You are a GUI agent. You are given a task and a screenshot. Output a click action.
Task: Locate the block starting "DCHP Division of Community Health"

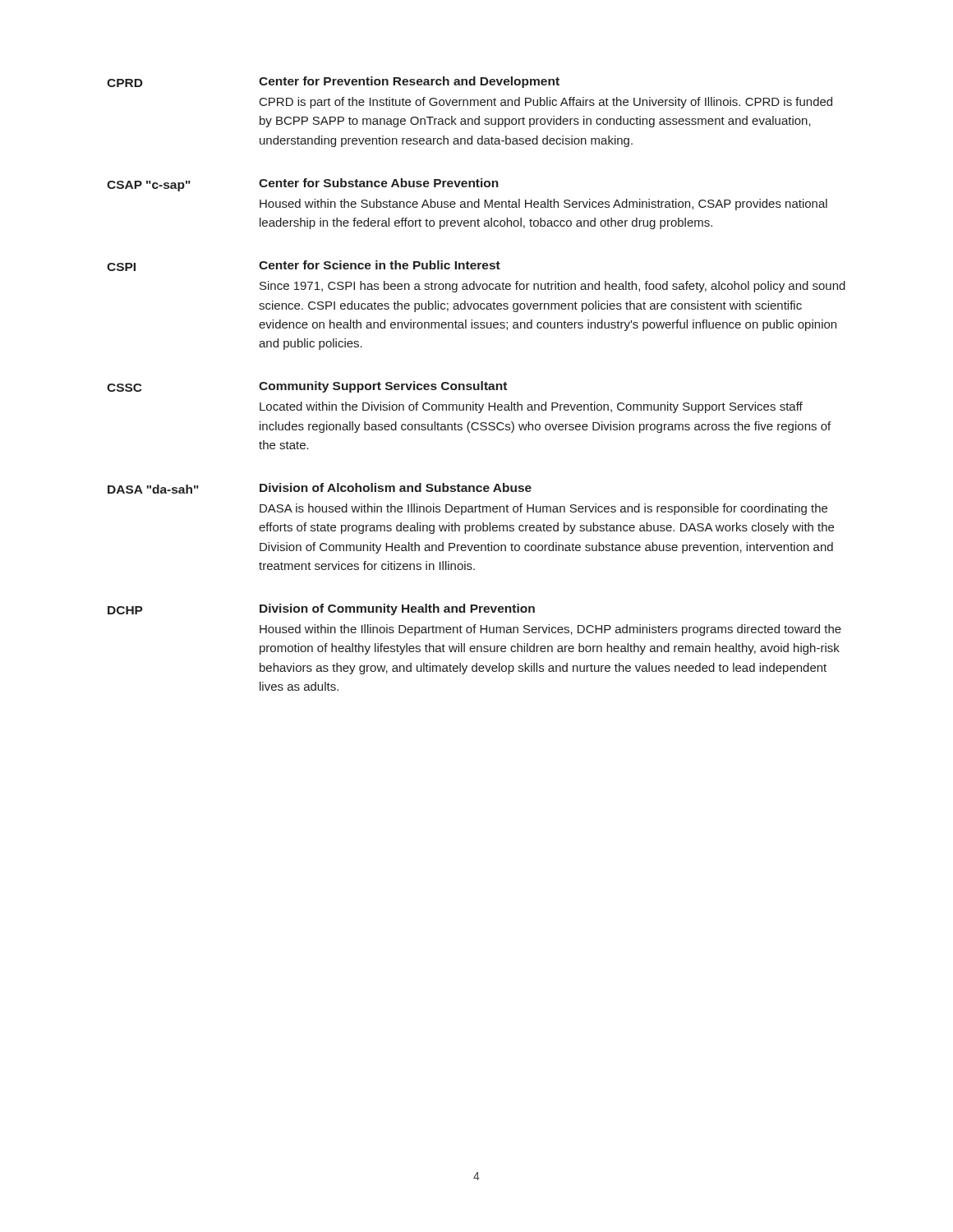point(476,648)
